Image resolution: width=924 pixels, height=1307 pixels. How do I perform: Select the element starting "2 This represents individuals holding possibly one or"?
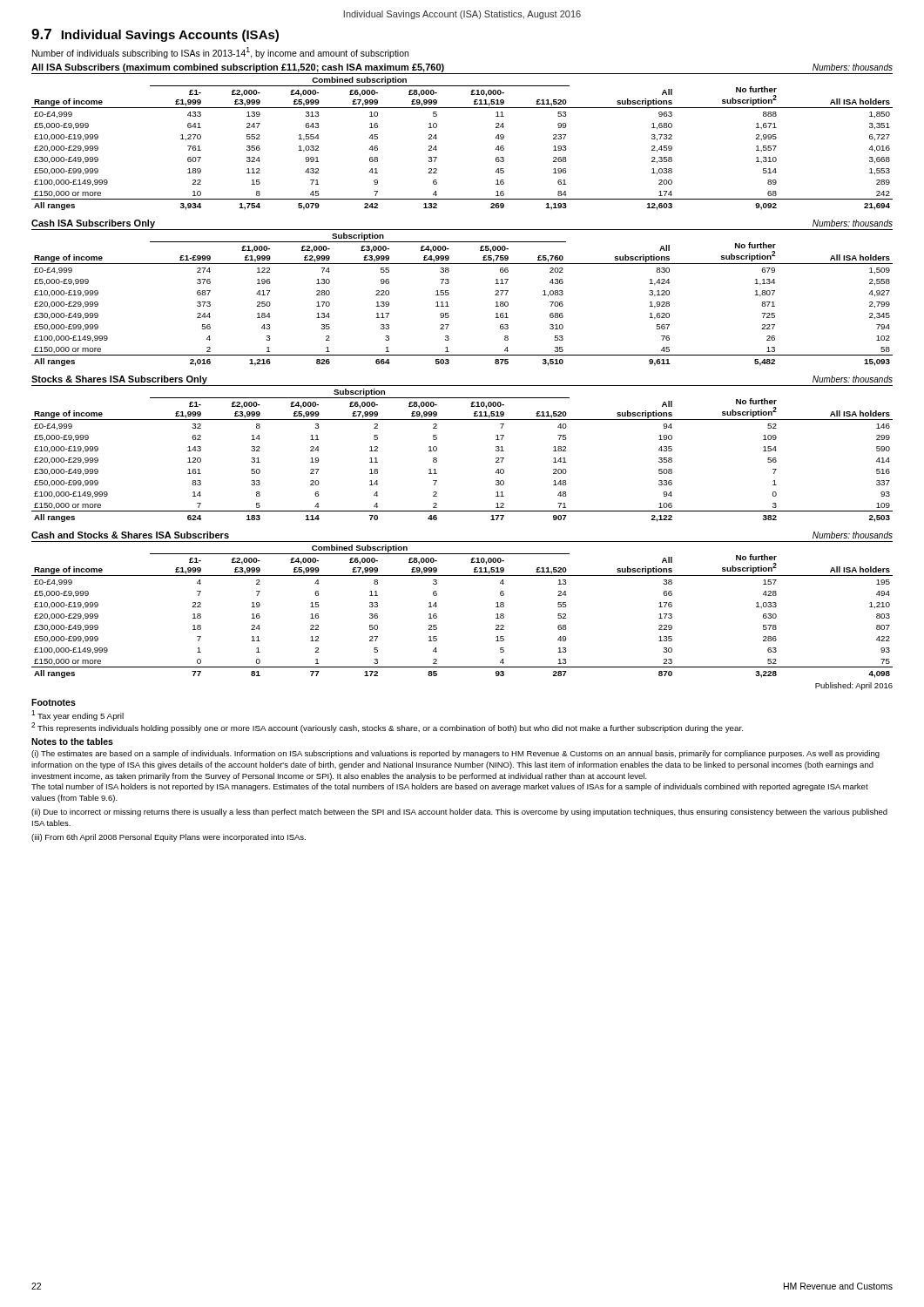pos(387,727)
